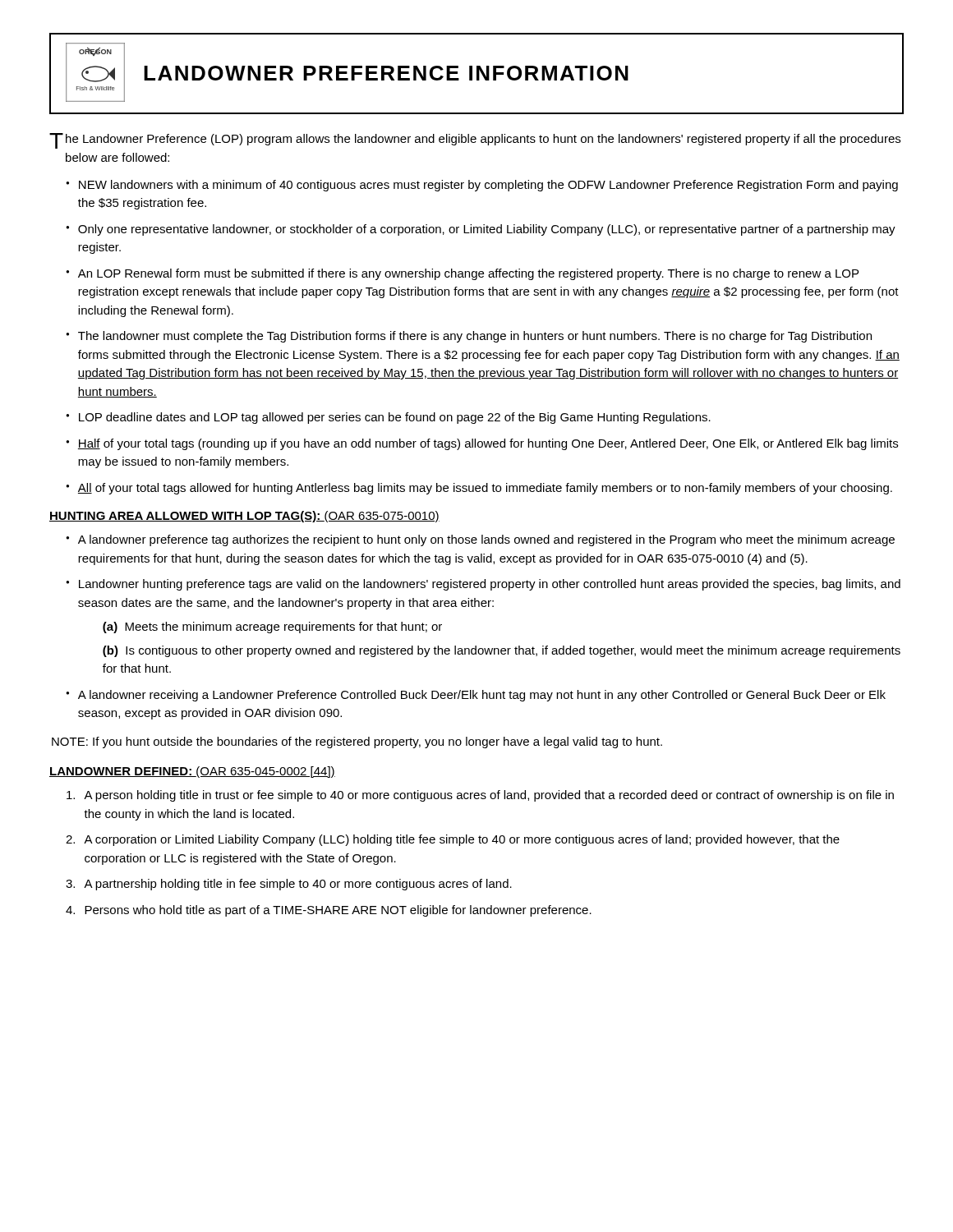This screenshot has width=953, height=1232.
Task: Point to the block beginning "4. Persons who hold"
Action: [329, 910]
